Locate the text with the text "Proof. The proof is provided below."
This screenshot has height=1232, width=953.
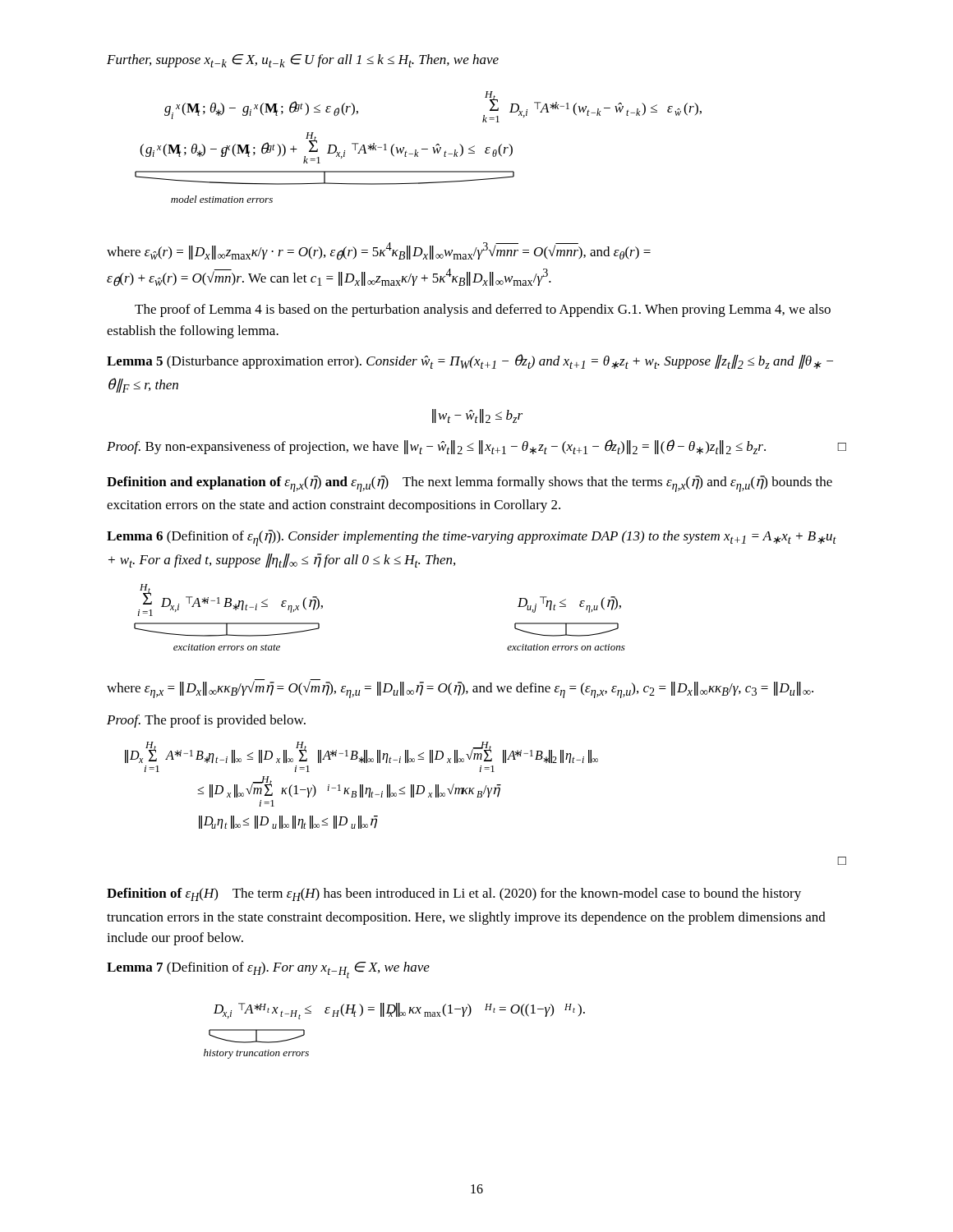[207, 720]
